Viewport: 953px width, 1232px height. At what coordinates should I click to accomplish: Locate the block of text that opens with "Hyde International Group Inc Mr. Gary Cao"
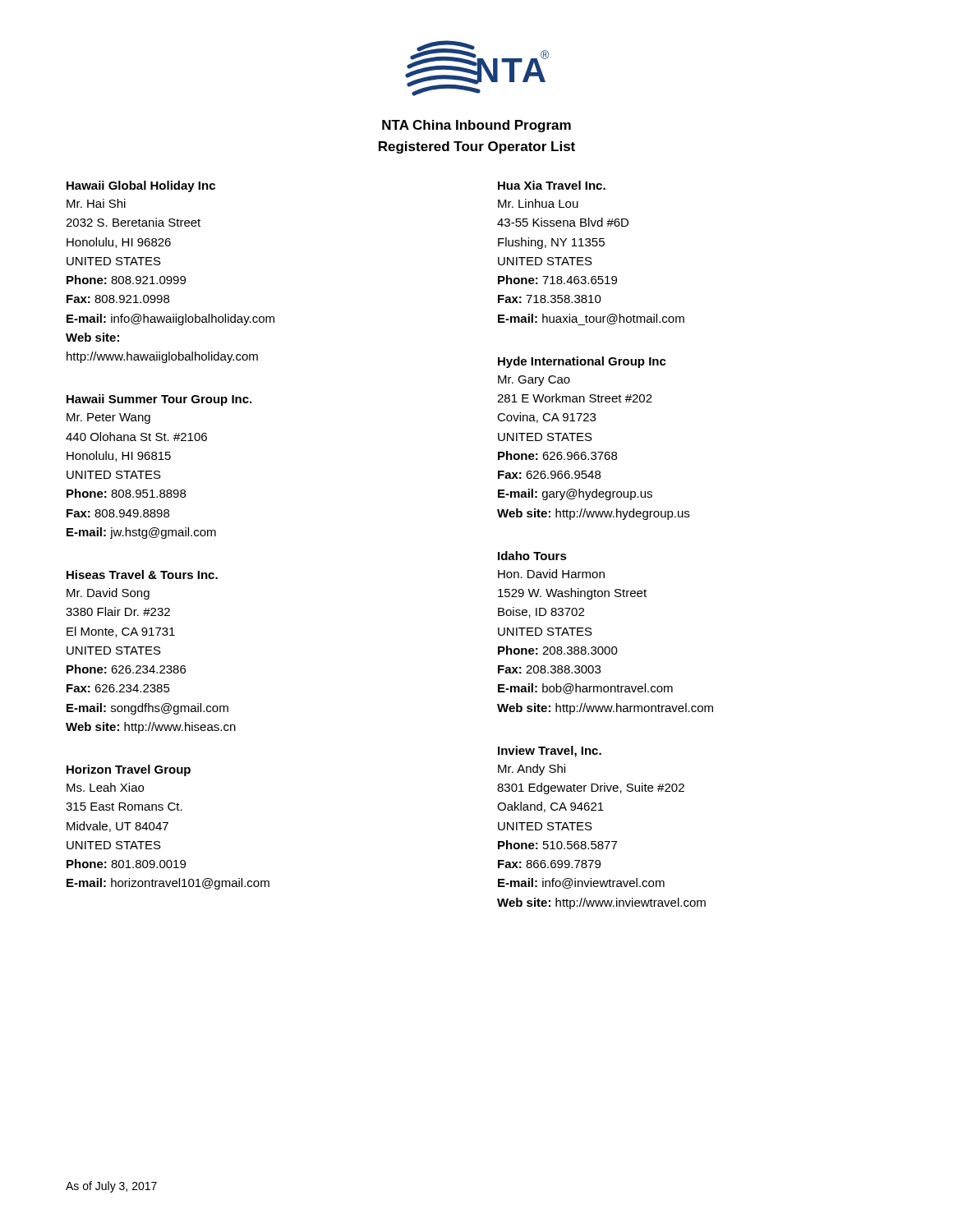point(582,362)
